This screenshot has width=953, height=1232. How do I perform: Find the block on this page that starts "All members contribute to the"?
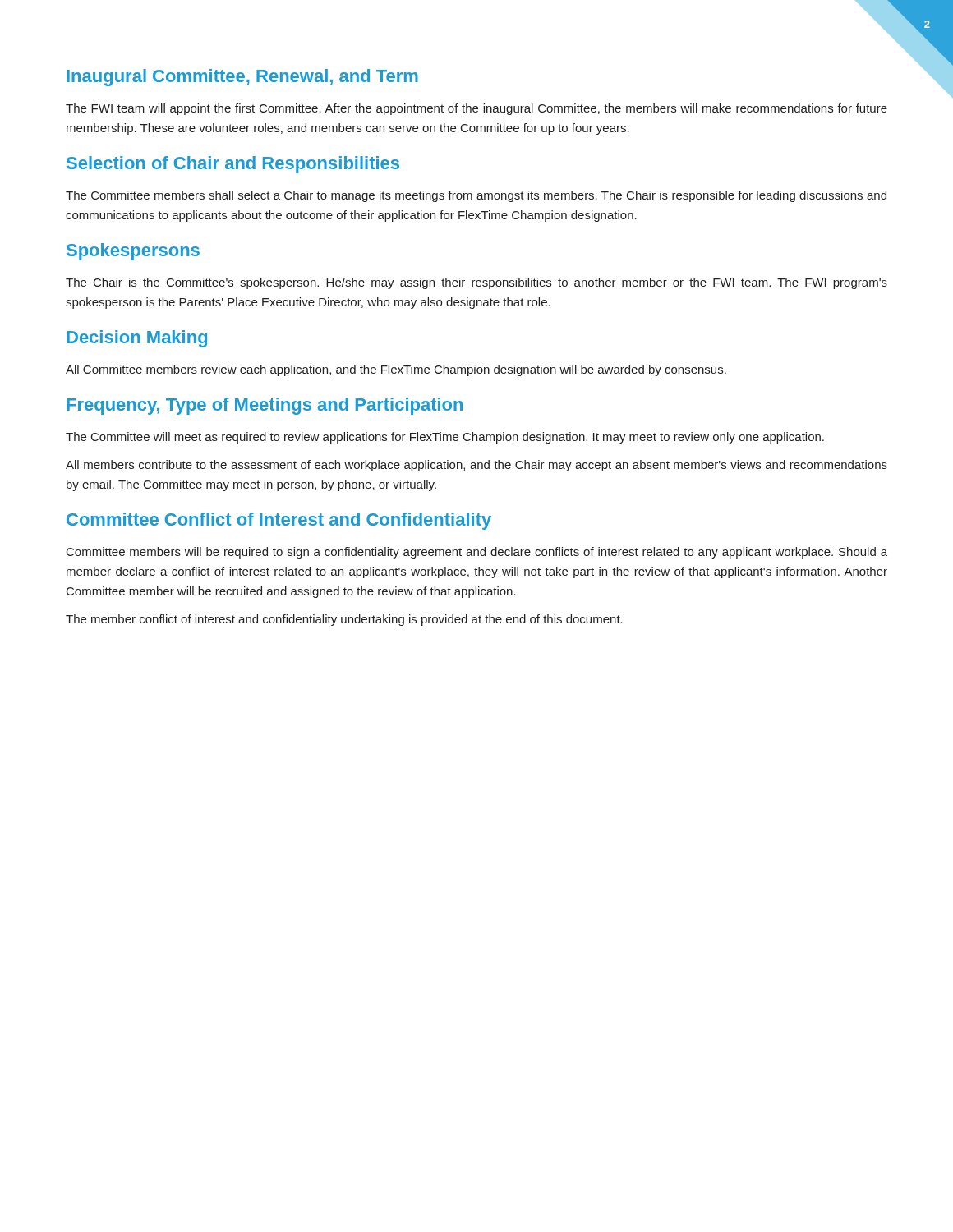tap(476, 474)
